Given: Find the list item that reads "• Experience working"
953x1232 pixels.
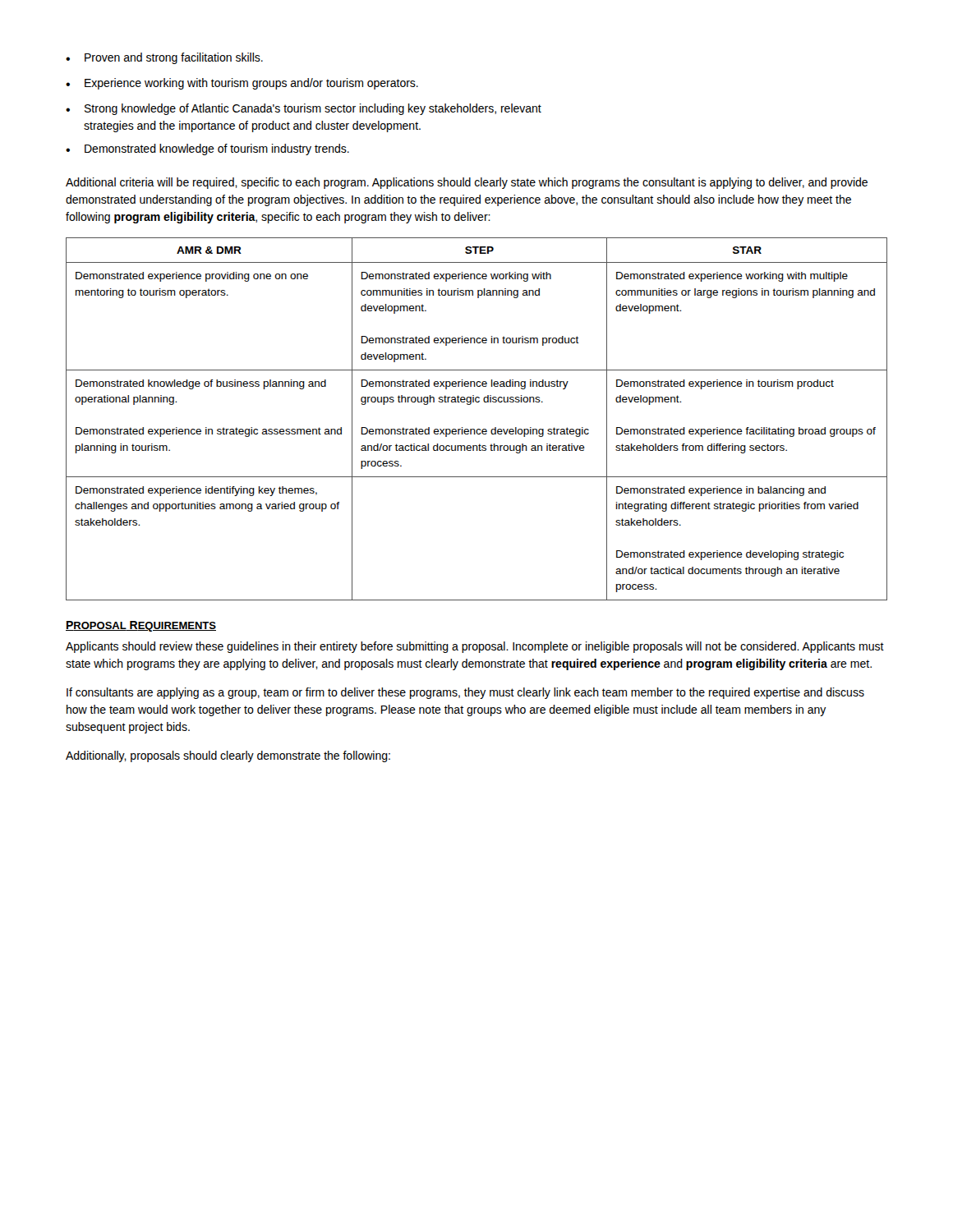Looking at the screenshot, I should 242,84.
